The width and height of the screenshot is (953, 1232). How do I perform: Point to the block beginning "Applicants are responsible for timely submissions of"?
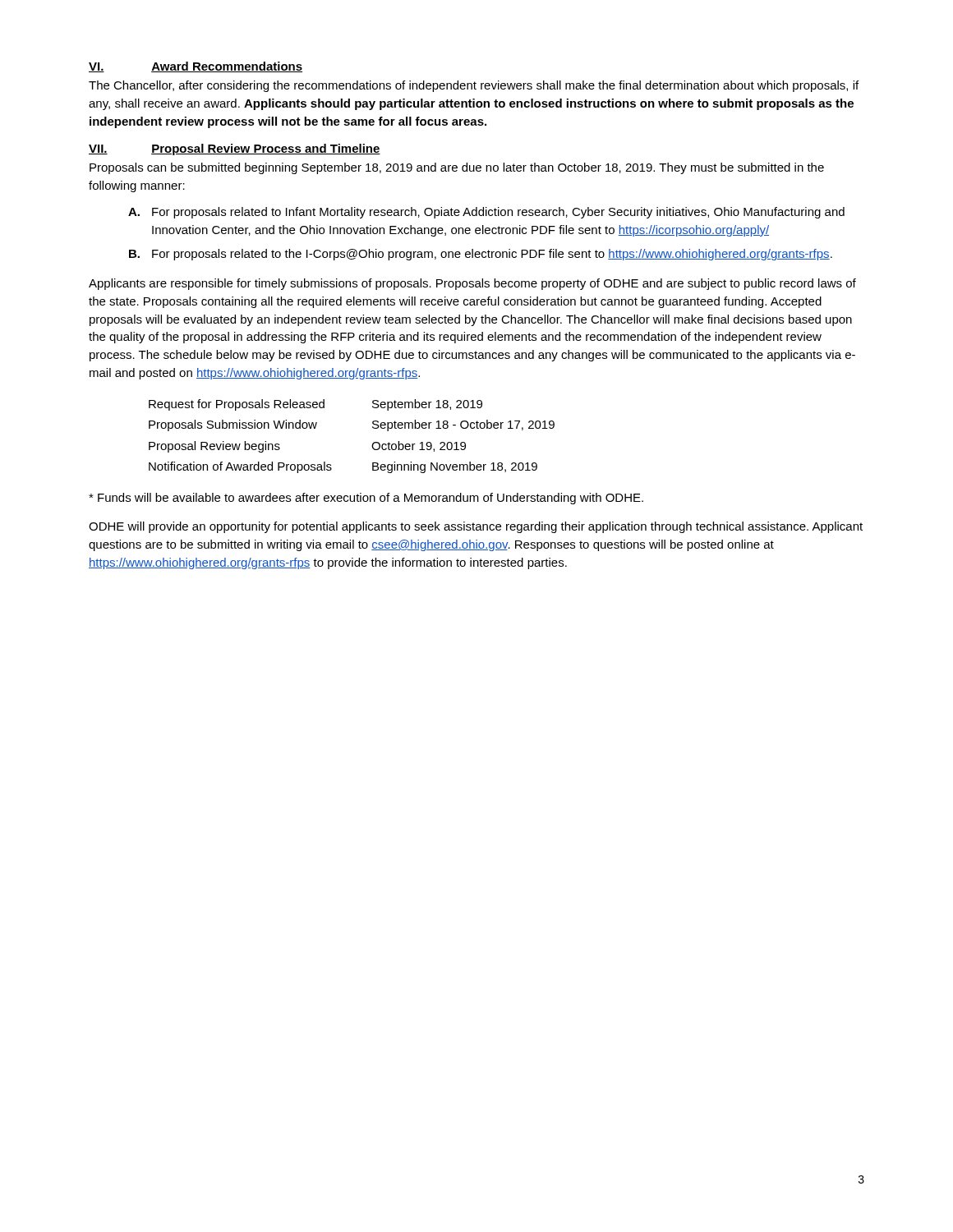tap(472, 328)
